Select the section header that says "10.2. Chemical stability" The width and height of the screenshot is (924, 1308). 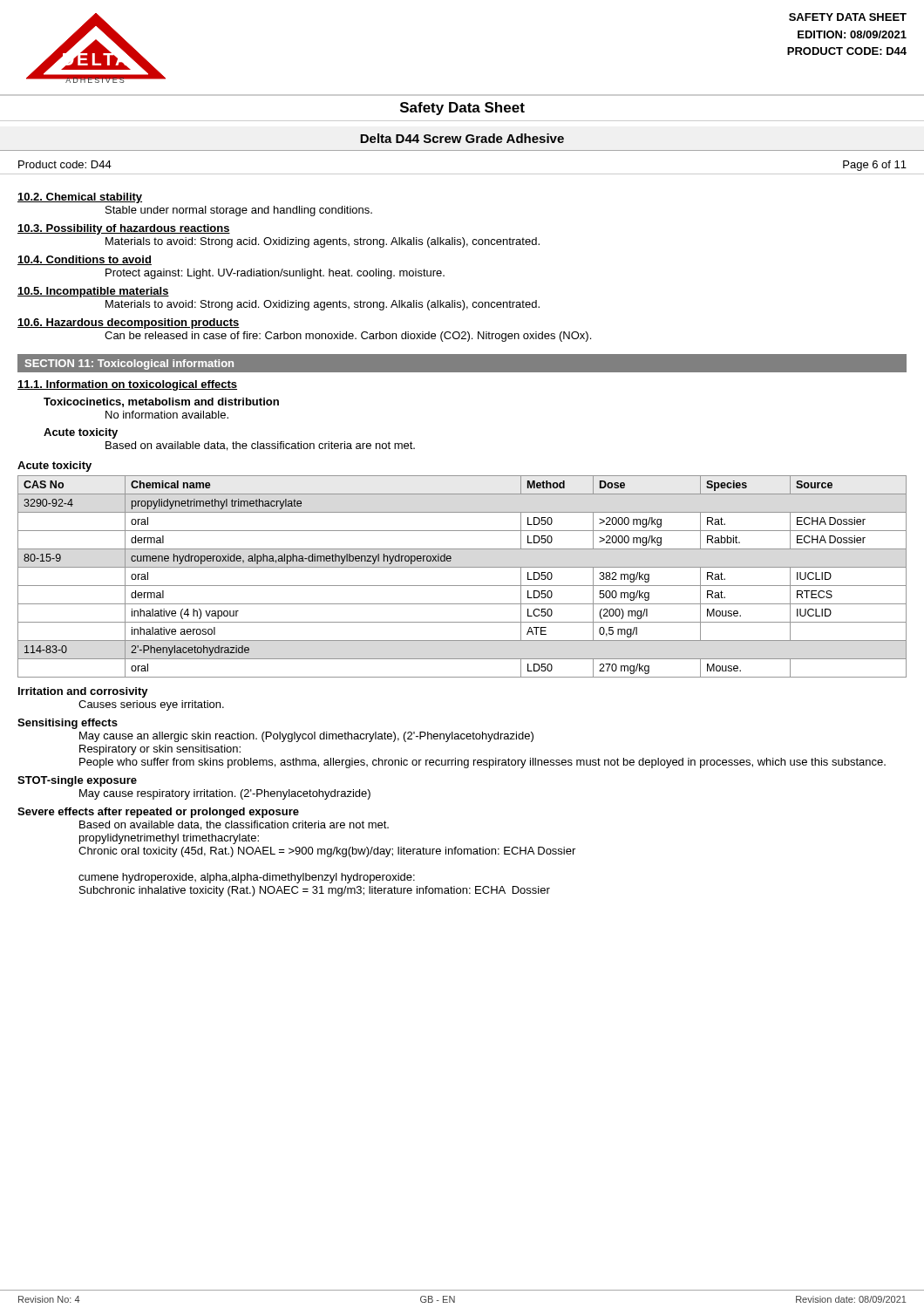coord(80,197)
